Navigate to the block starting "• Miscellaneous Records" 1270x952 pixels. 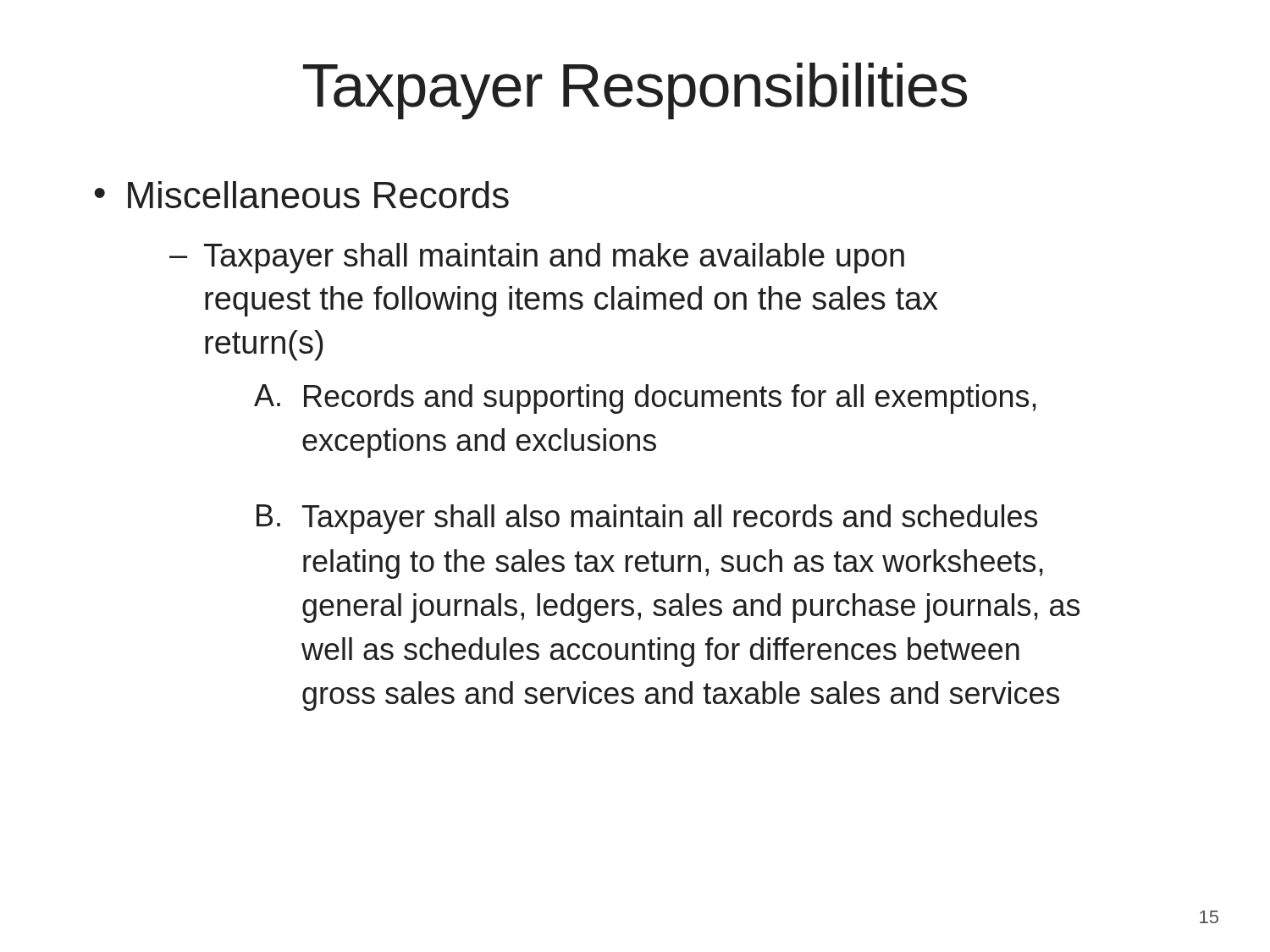[301, 195]
